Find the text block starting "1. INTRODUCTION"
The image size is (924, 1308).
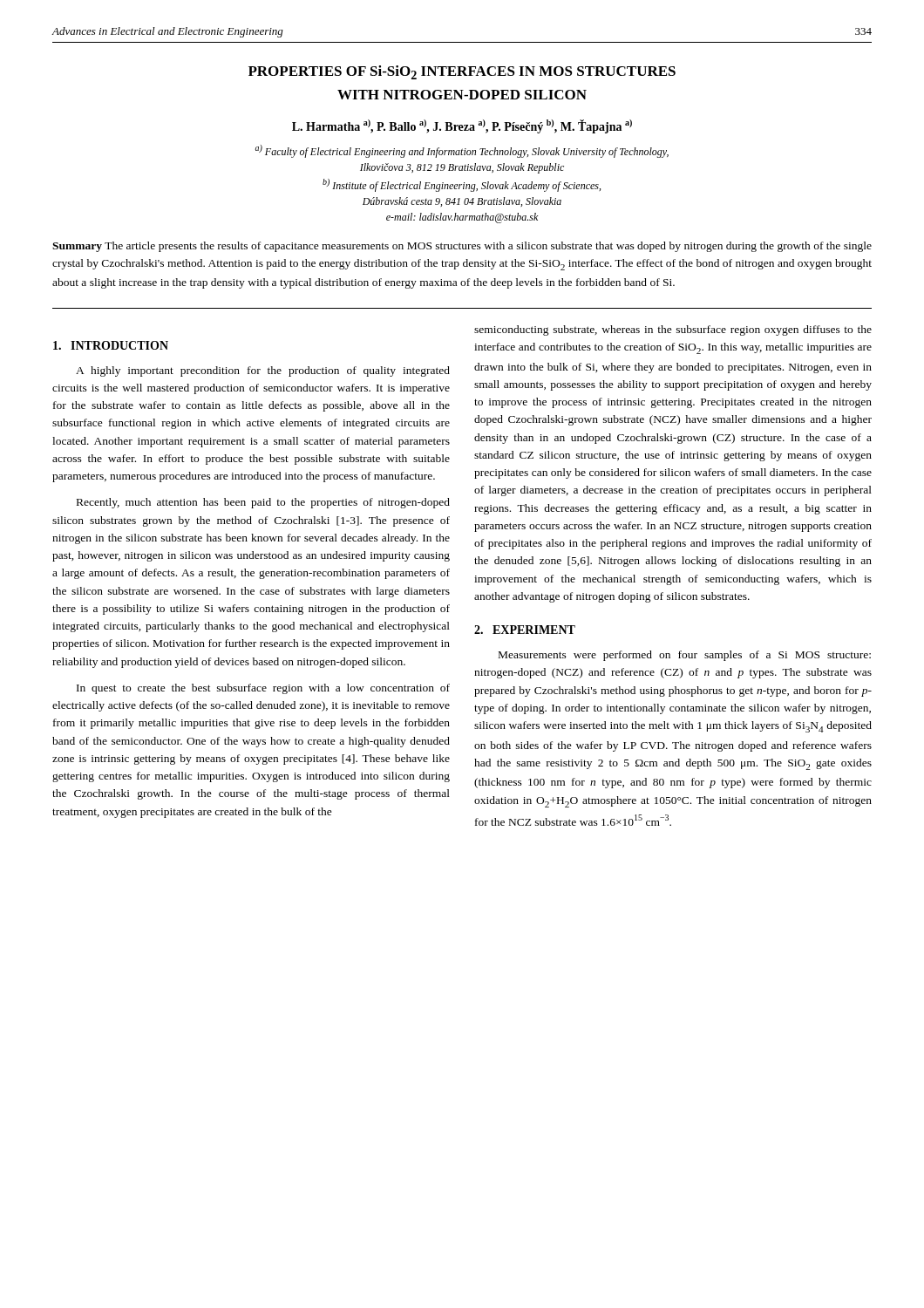110,346
